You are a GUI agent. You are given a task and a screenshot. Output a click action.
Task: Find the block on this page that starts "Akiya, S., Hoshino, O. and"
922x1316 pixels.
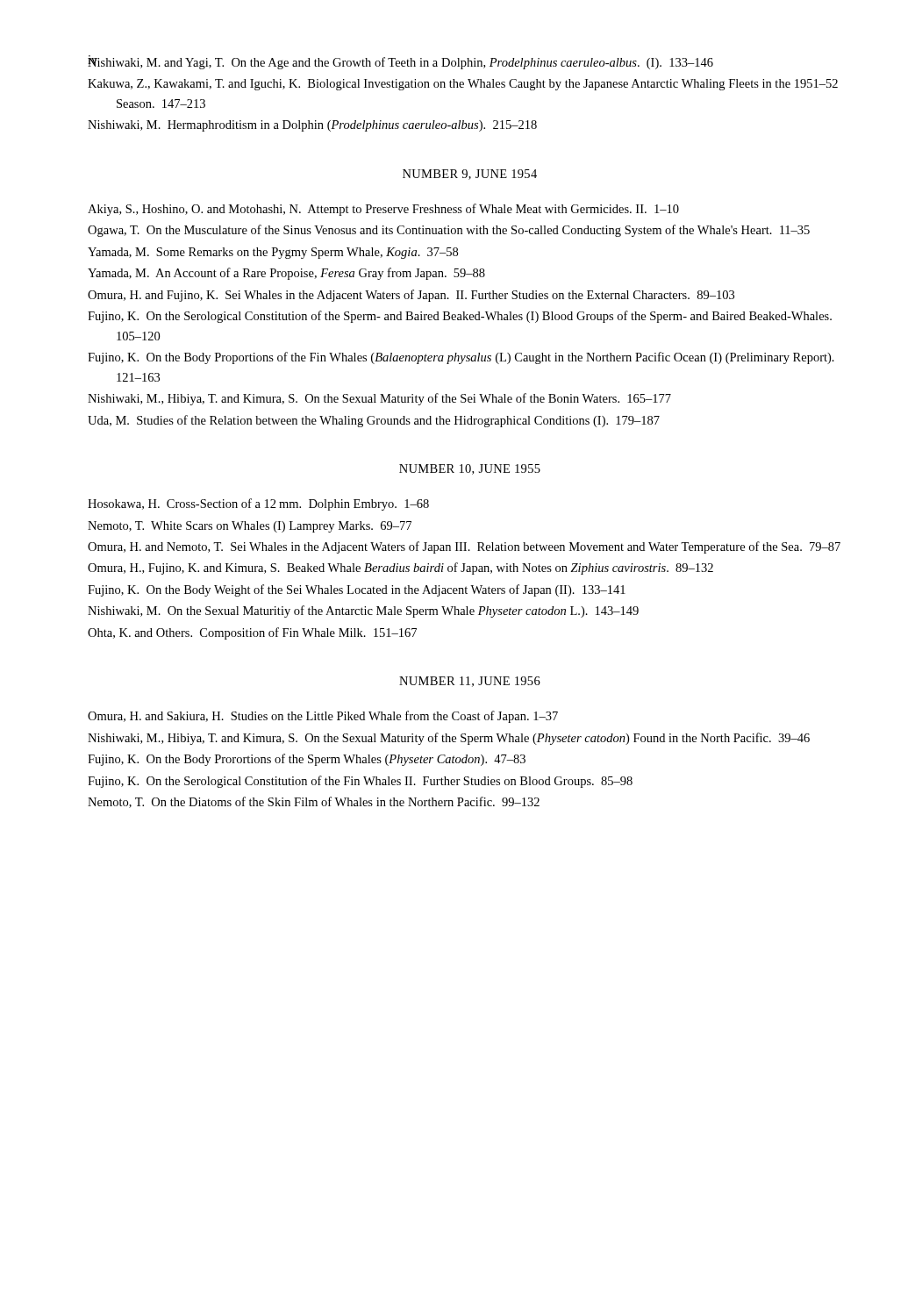tap(383, 209)
